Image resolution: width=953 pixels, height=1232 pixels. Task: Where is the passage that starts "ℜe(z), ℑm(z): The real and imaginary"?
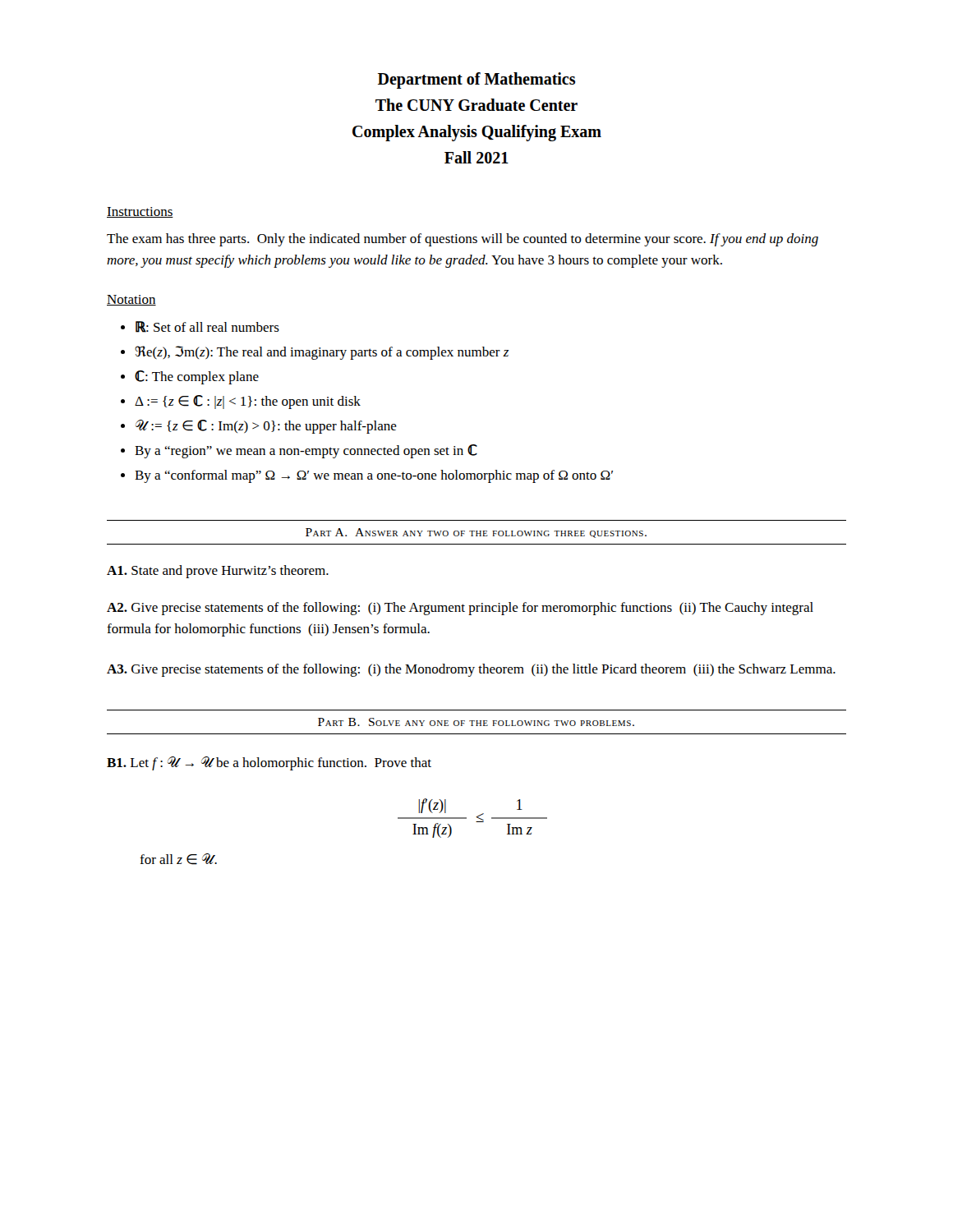[x=322, y=352]
